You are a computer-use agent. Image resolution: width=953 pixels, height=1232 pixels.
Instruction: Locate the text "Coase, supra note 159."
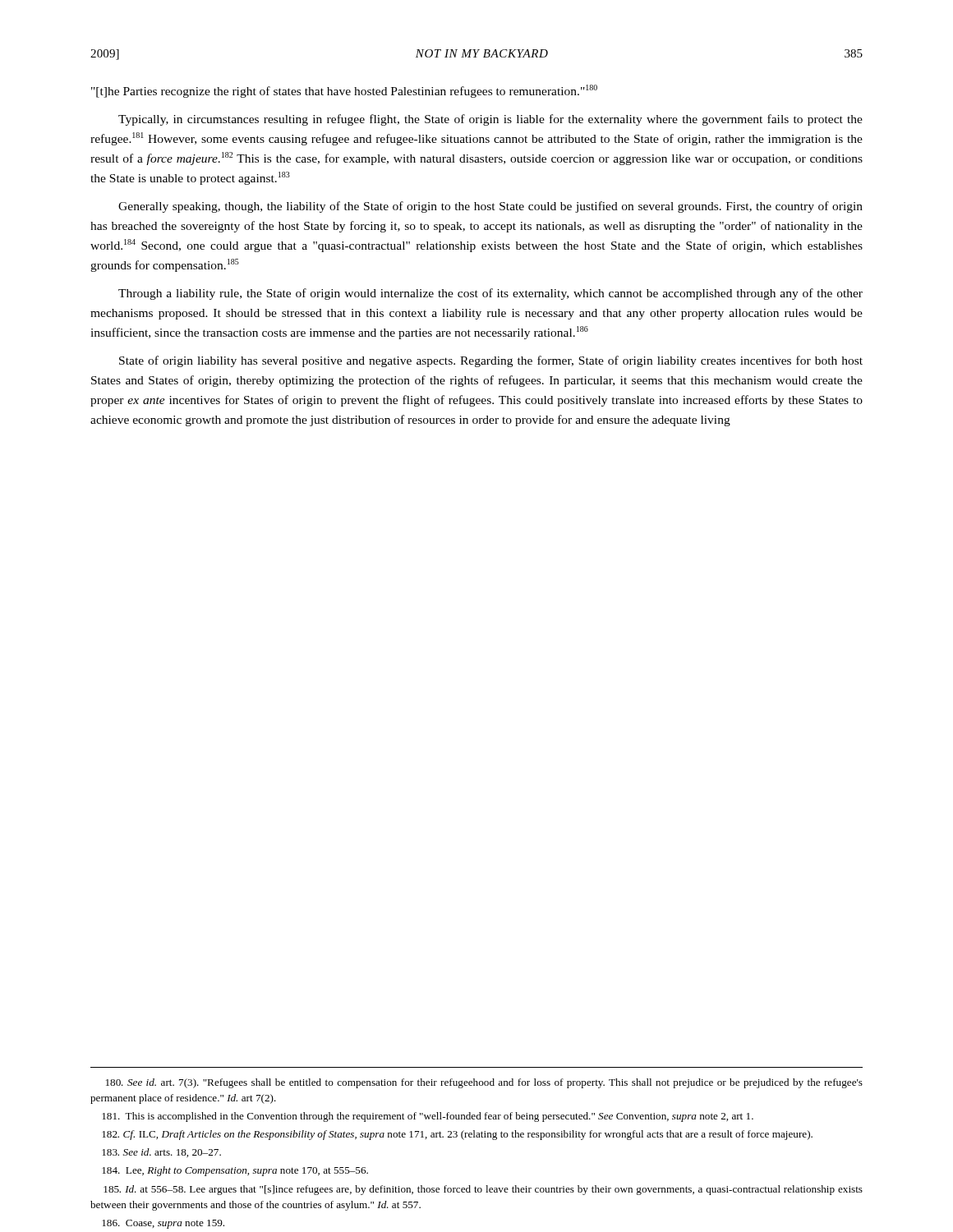point(158,1222)
